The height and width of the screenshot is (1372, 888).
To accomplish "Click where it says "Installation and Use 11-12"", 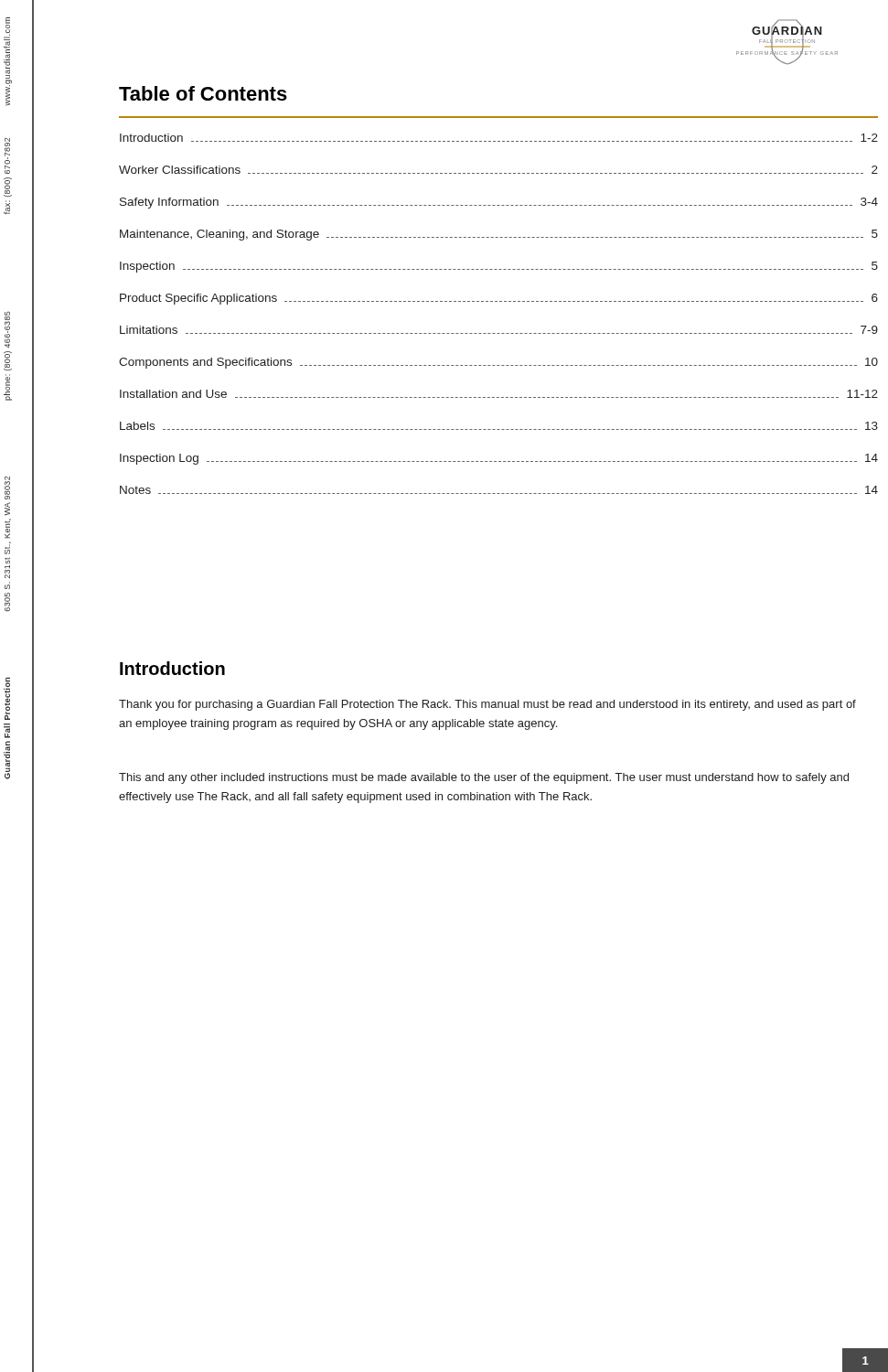I will (x=498, y=394).
